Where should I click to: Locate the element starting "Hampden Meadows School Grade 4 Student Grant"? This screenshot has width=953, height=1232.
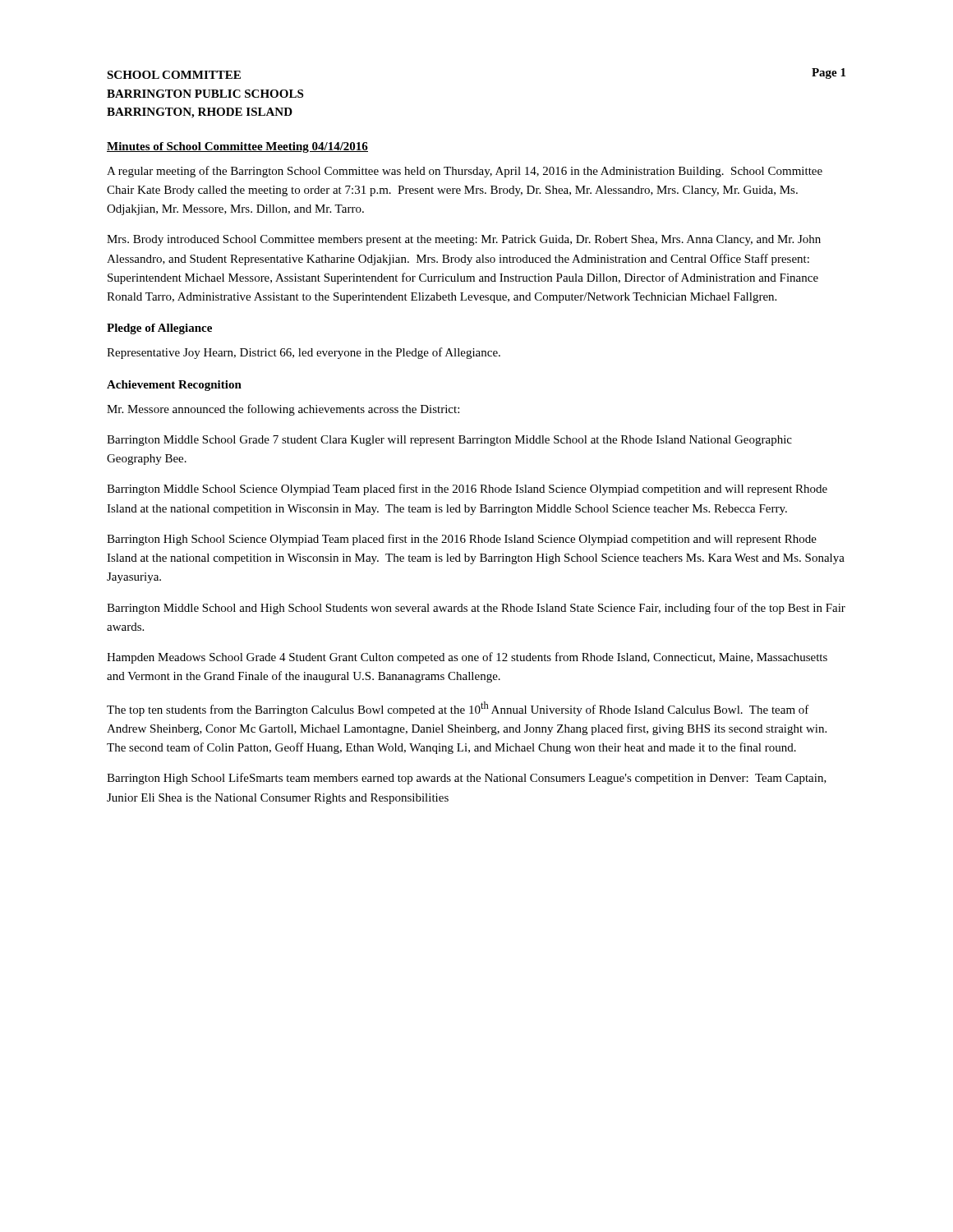click(467, 667)
